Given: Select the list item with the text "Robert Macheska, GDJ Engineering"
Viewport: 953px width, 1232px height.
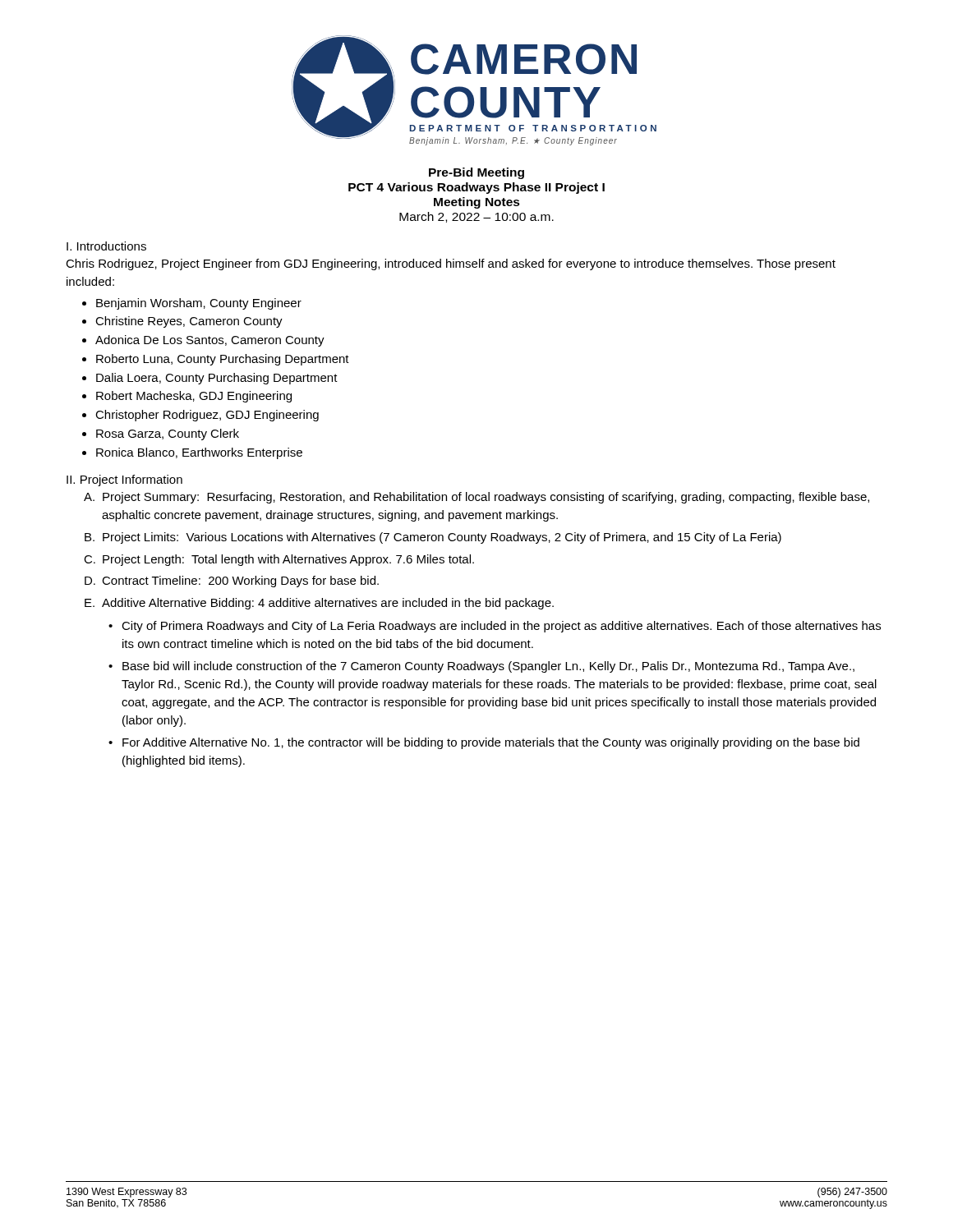Looking at the screenshot, I should pos(194,396).
